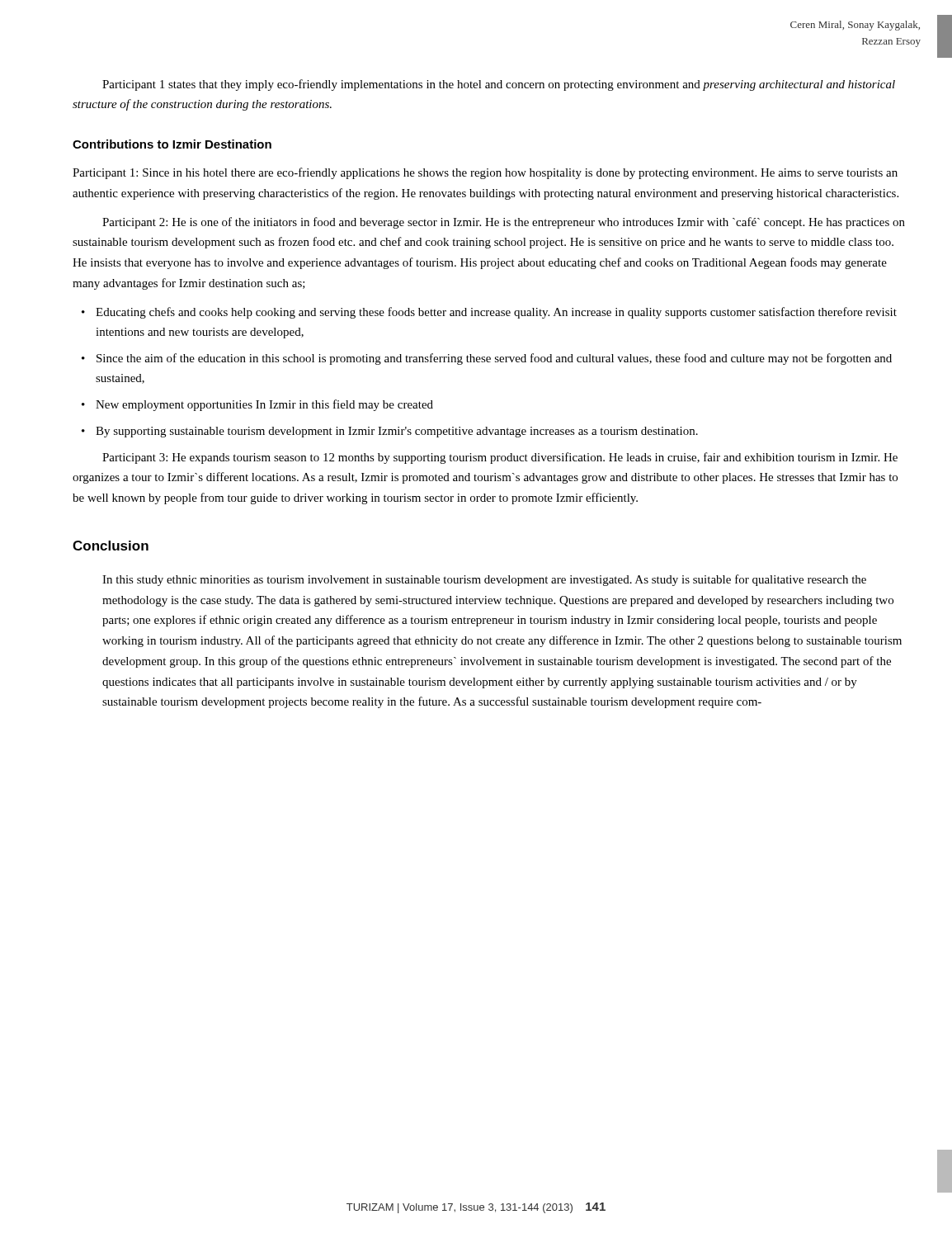
Task: Point to the region starting "Educating chefs and cooks help"
Action: [x=496, y=321]
